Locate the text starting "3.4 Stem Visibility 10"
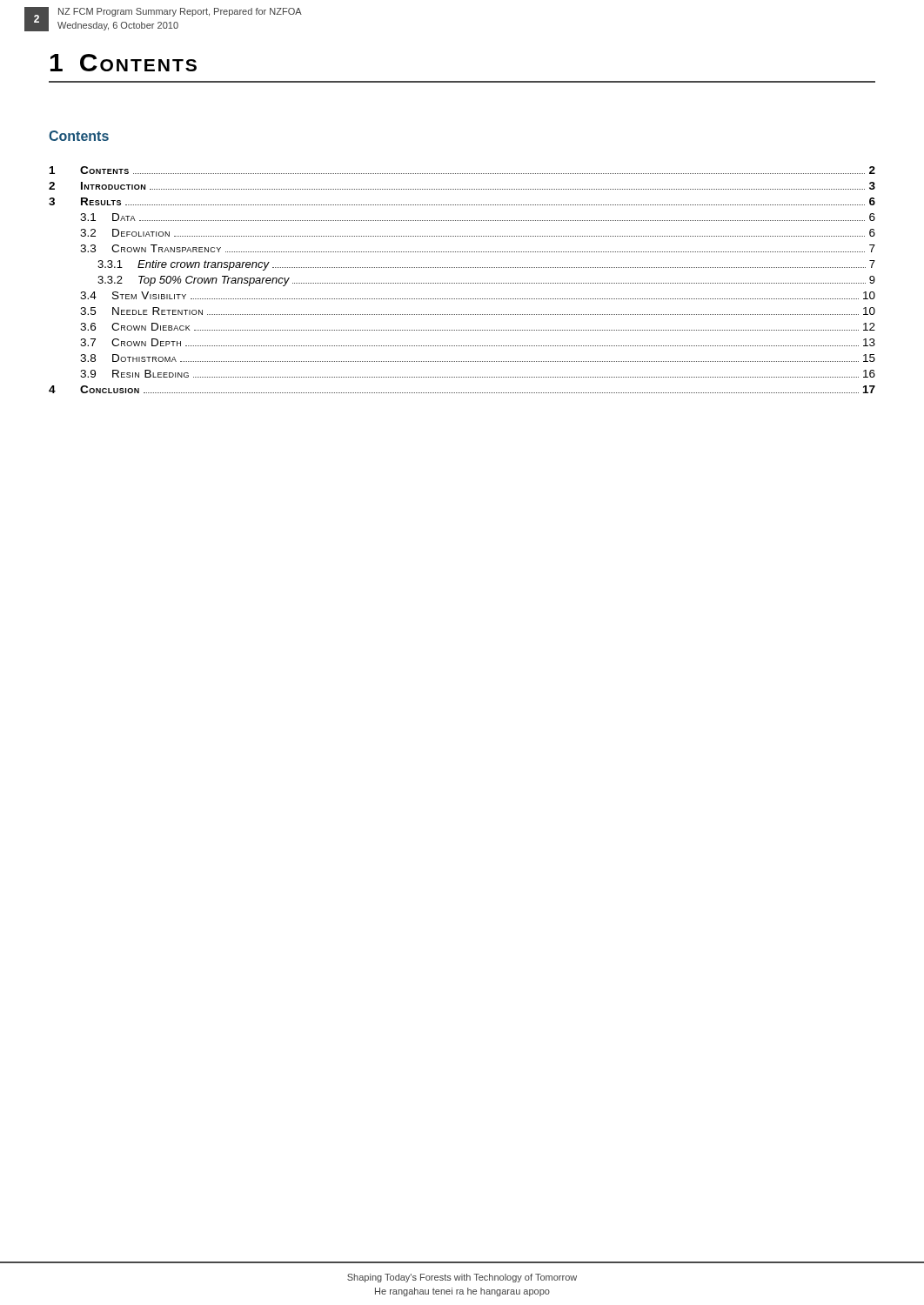The image size is (924, 1305). pos(462,295)
